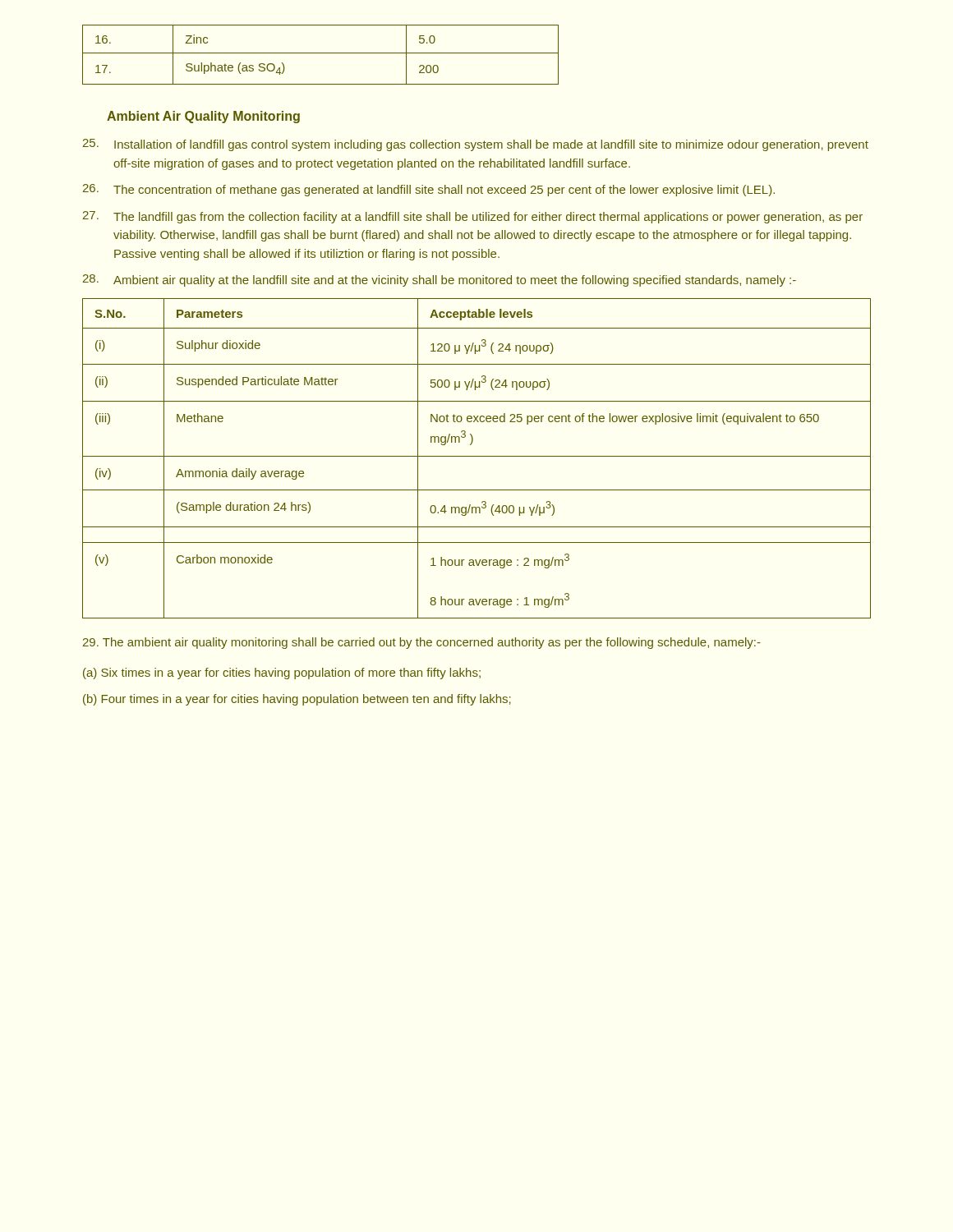Point to the passage starting "28. Ambient air quality at the landfill site"
This screenshot has height=1232, width=953.
(476, 280)
